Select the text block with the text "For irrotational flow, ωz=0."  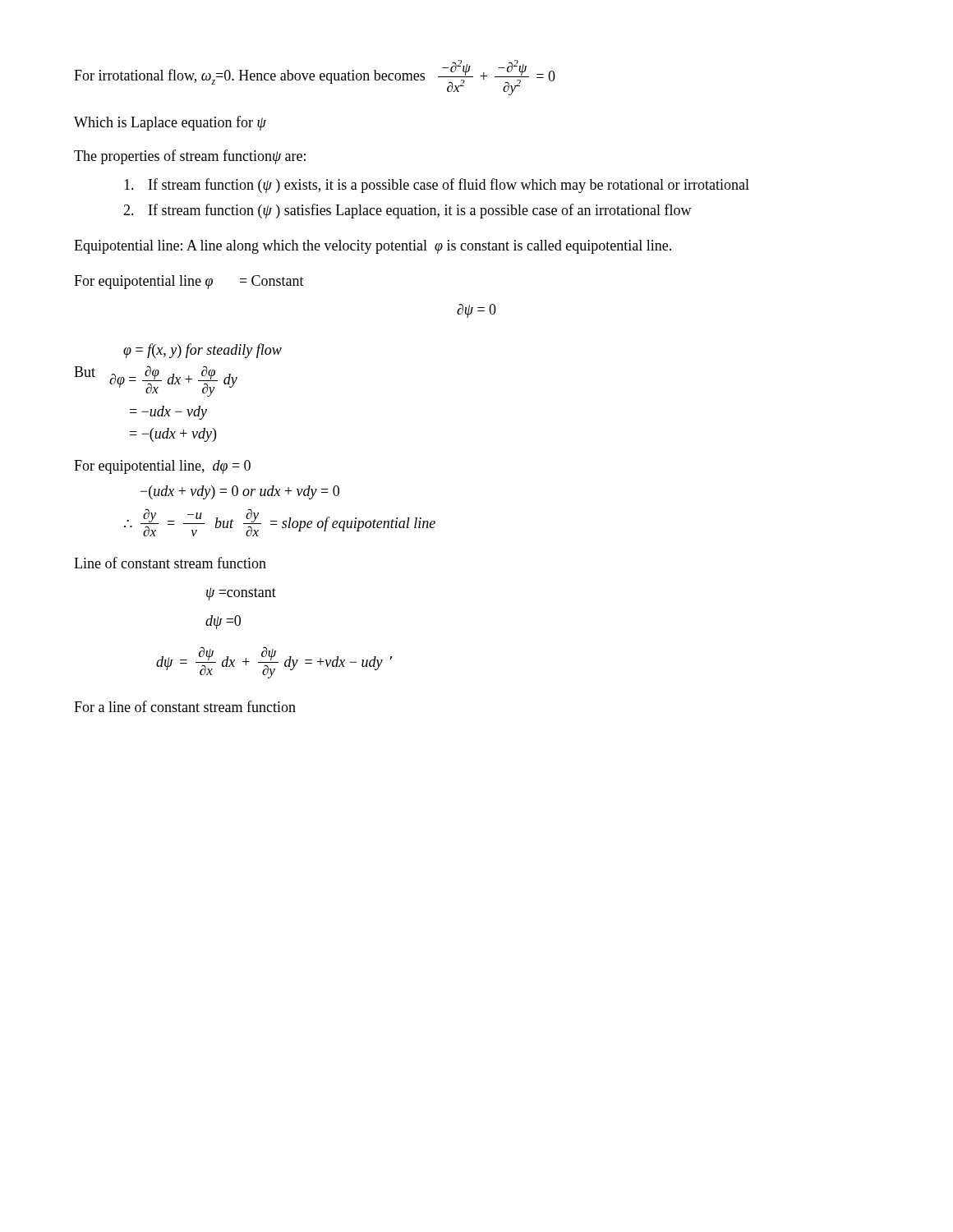(315, 77)
